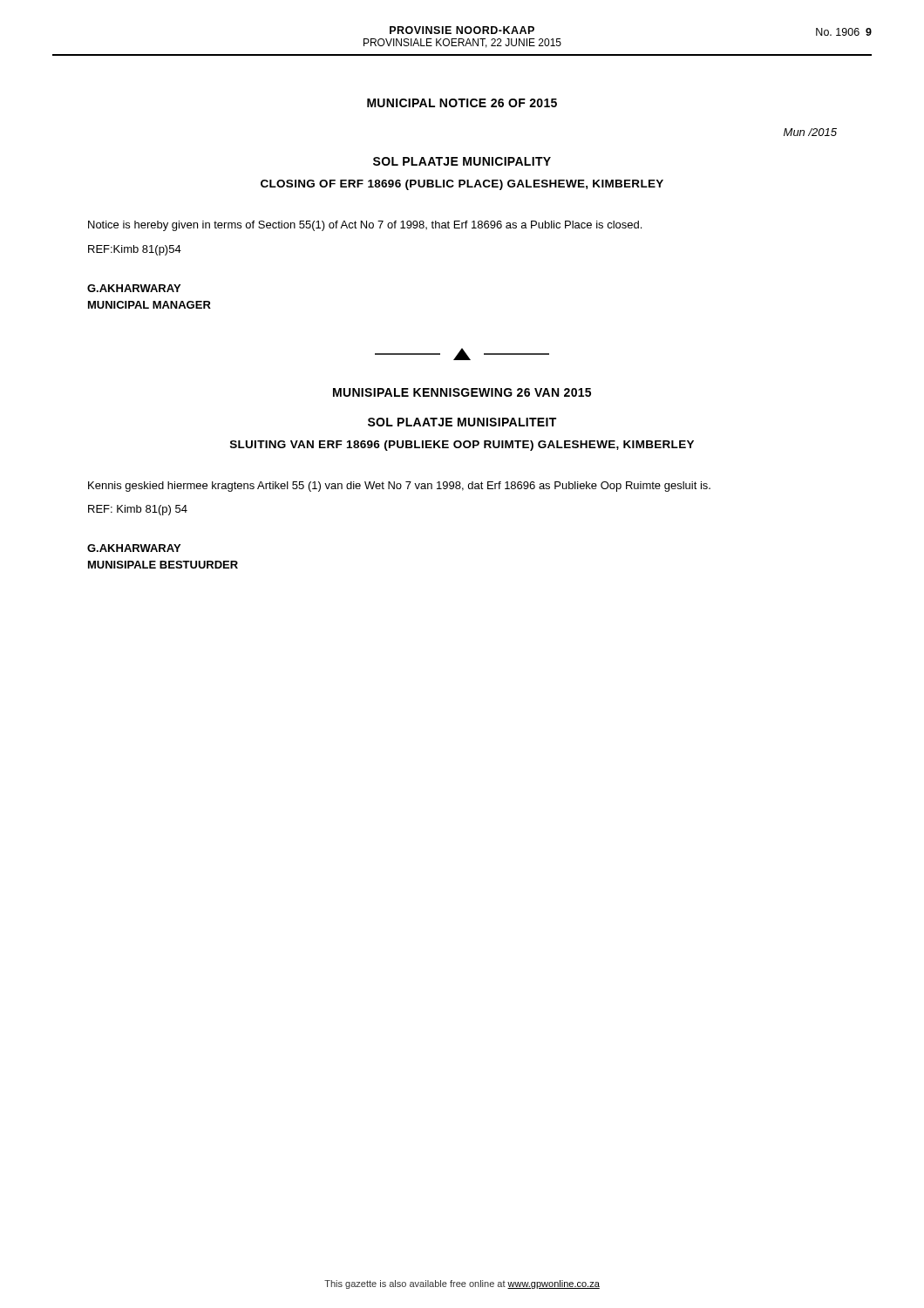Find the block starting "Kennis geskied hiermee kragtens Artikel"
924x1308 pixels.
[399, 485]
